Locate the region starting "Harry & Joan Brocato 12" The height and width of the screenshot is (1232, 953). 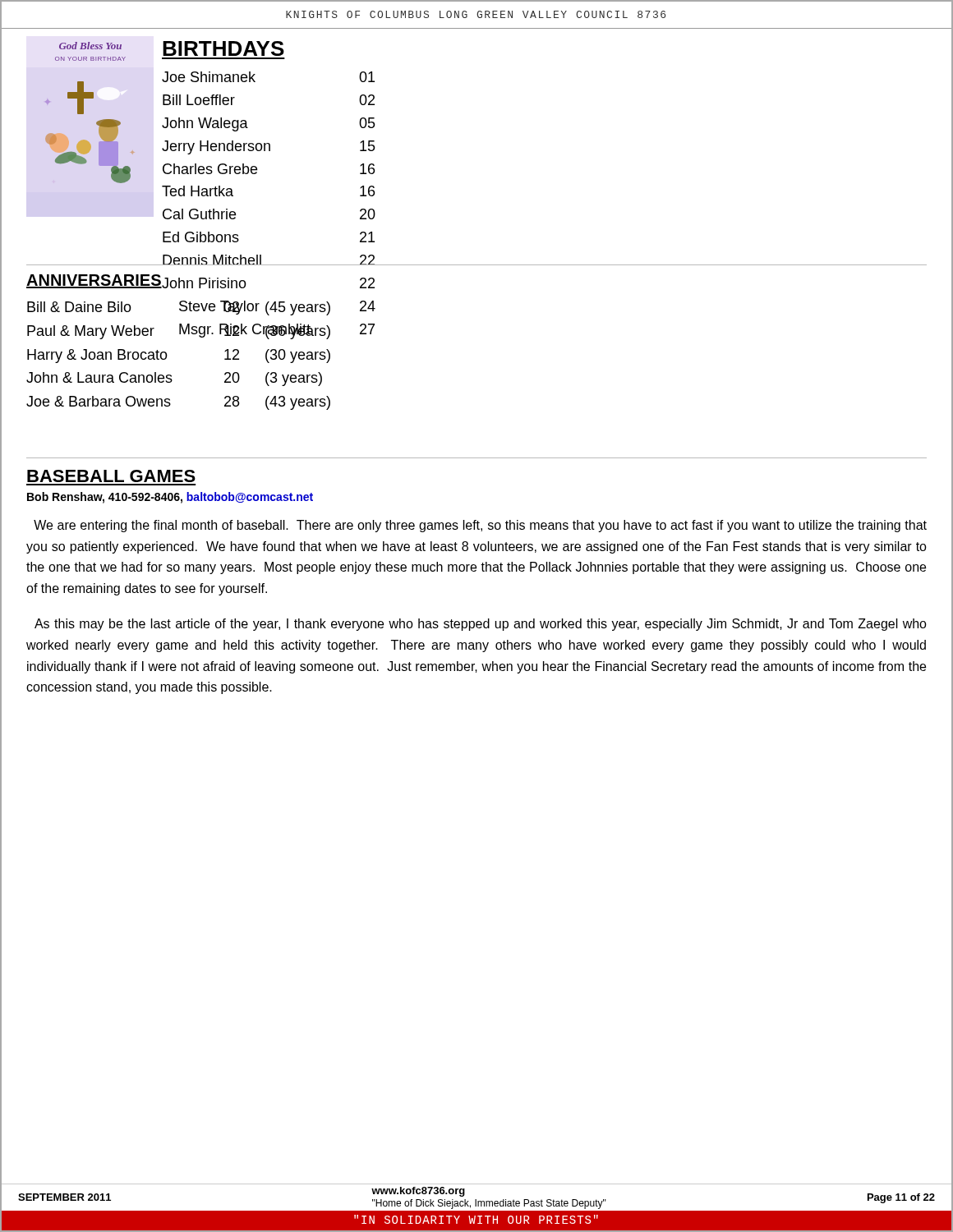click(x=101, y=356)
